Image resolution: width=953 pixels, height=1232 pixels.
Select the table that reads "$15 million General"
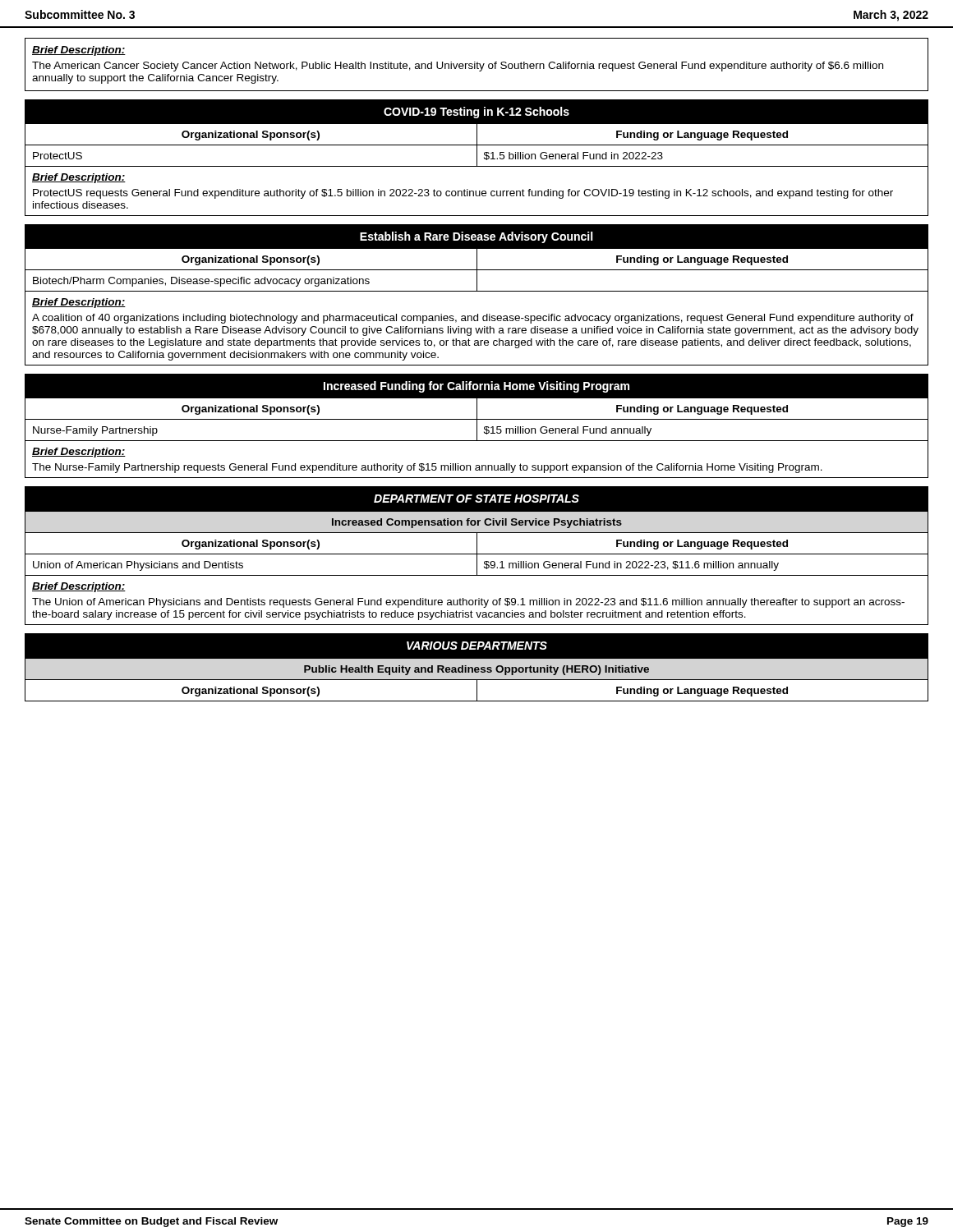click(x=476, y=426)
